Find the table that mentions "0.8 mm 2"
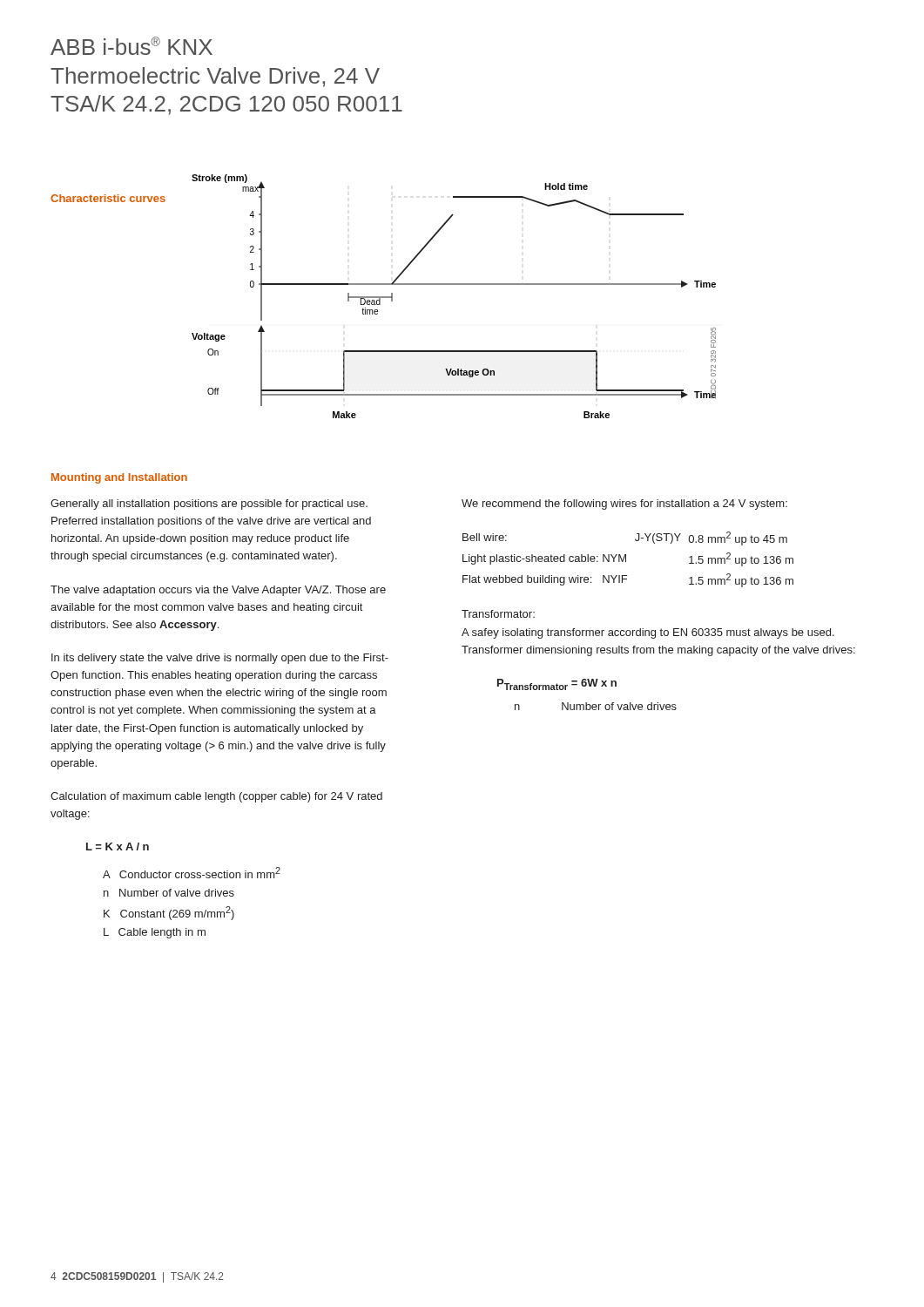 pyautogui.click(x=666, y=559)
